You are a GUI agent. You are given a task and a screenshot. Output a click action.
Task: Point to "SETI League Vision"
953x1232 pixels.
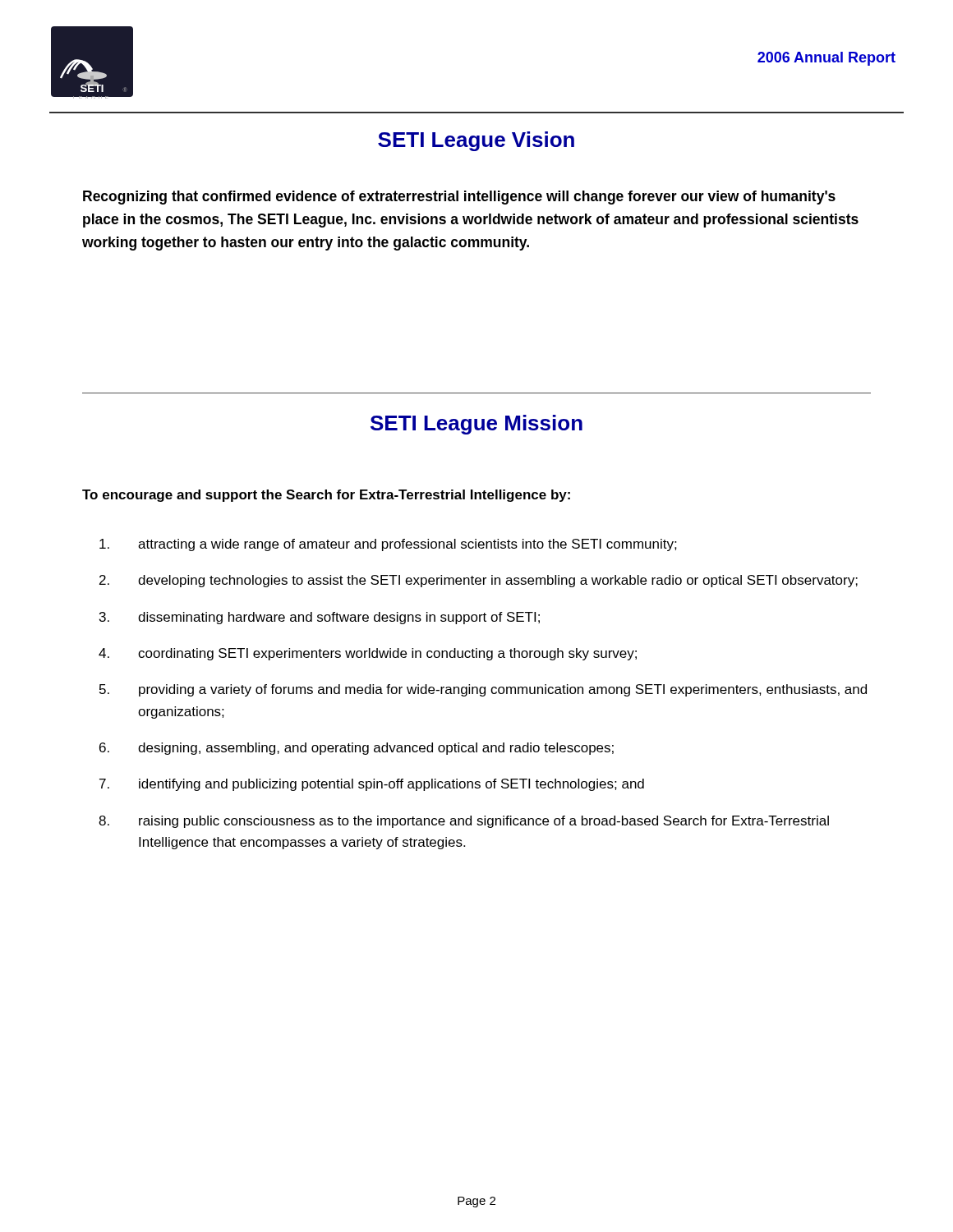(476, 140)
